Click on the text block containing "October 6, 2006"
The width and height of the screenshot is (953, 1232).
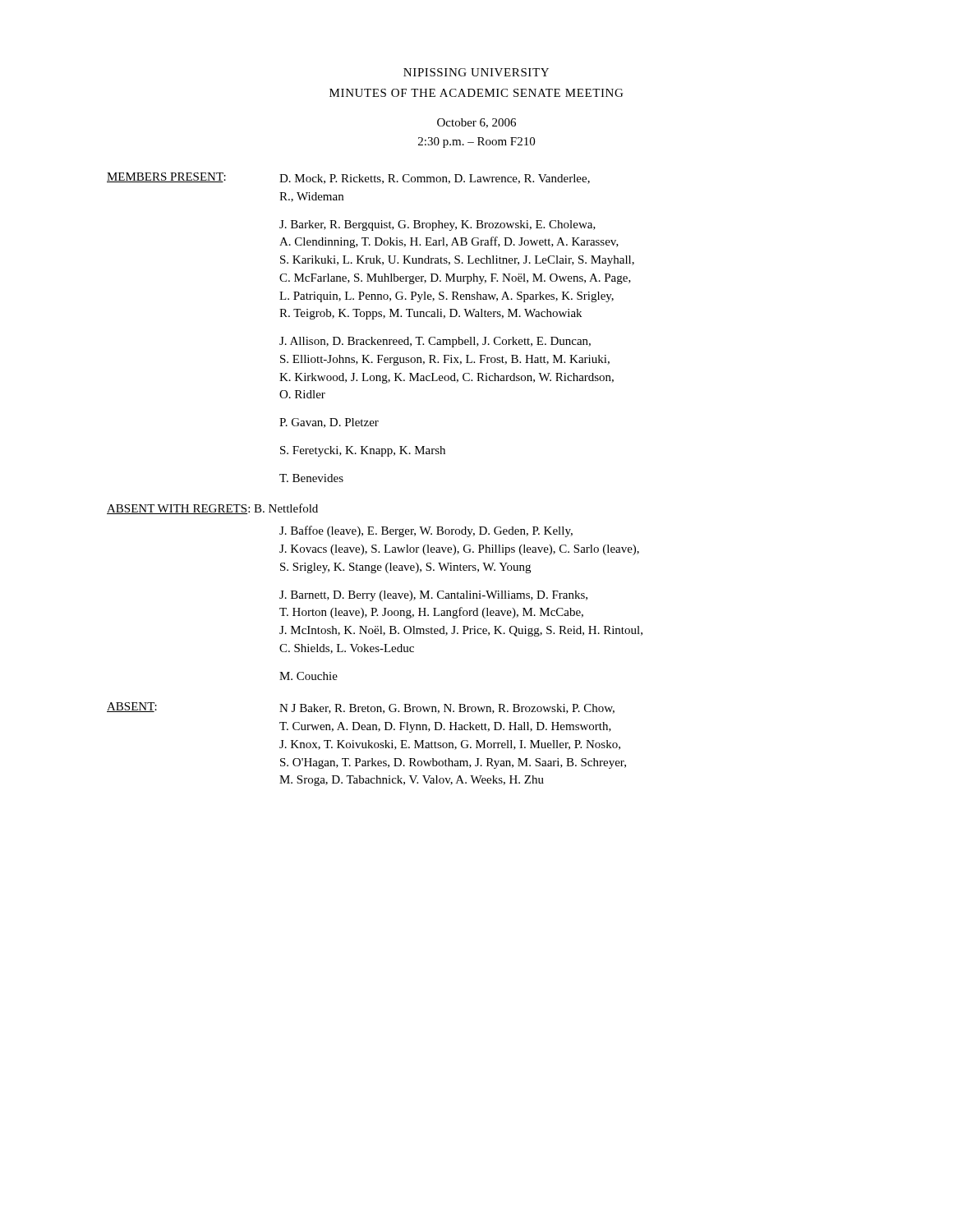(476, 132)
